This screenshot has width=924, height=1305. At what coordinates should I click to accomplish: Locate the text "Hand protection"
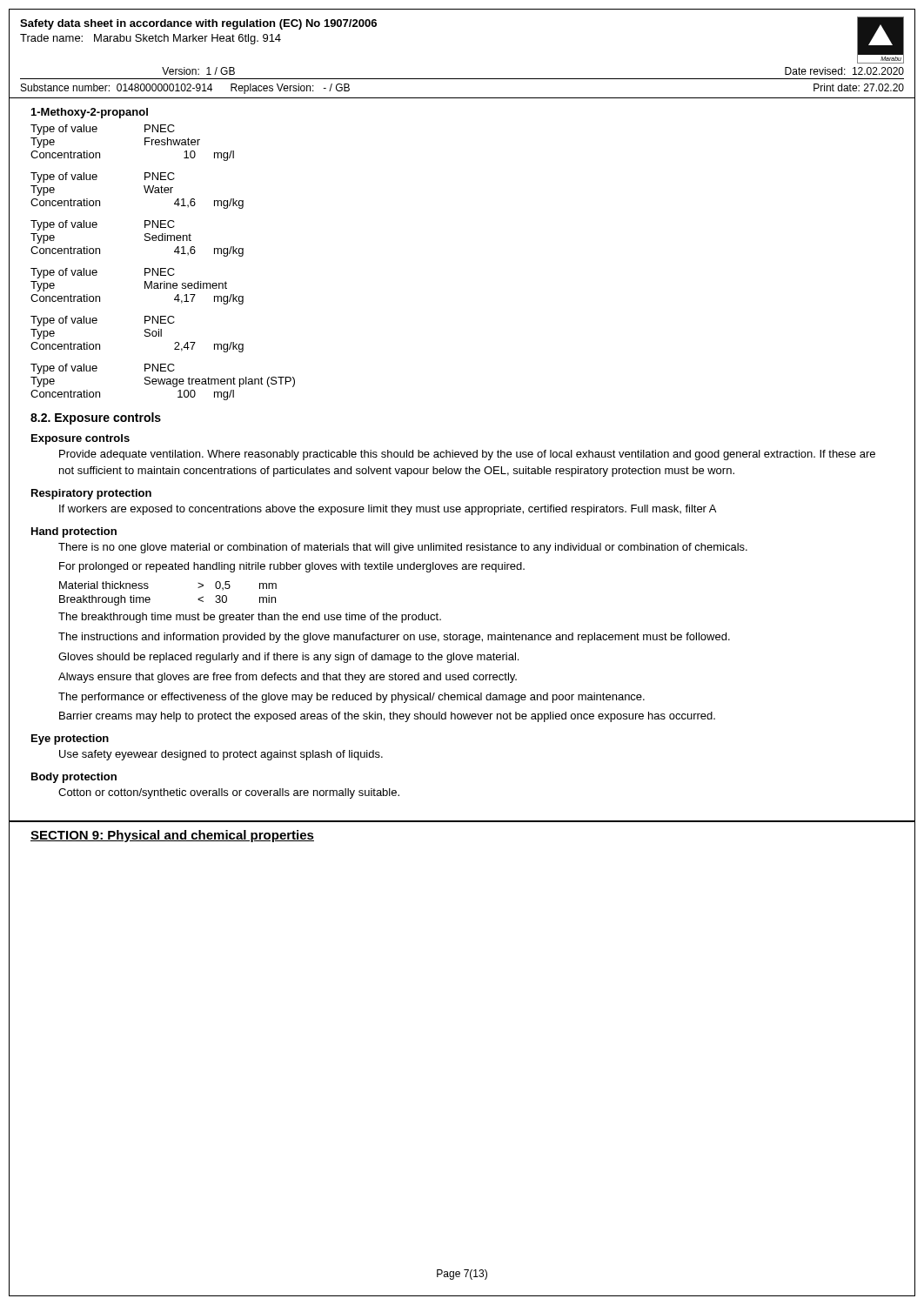[x=74, y=531]
